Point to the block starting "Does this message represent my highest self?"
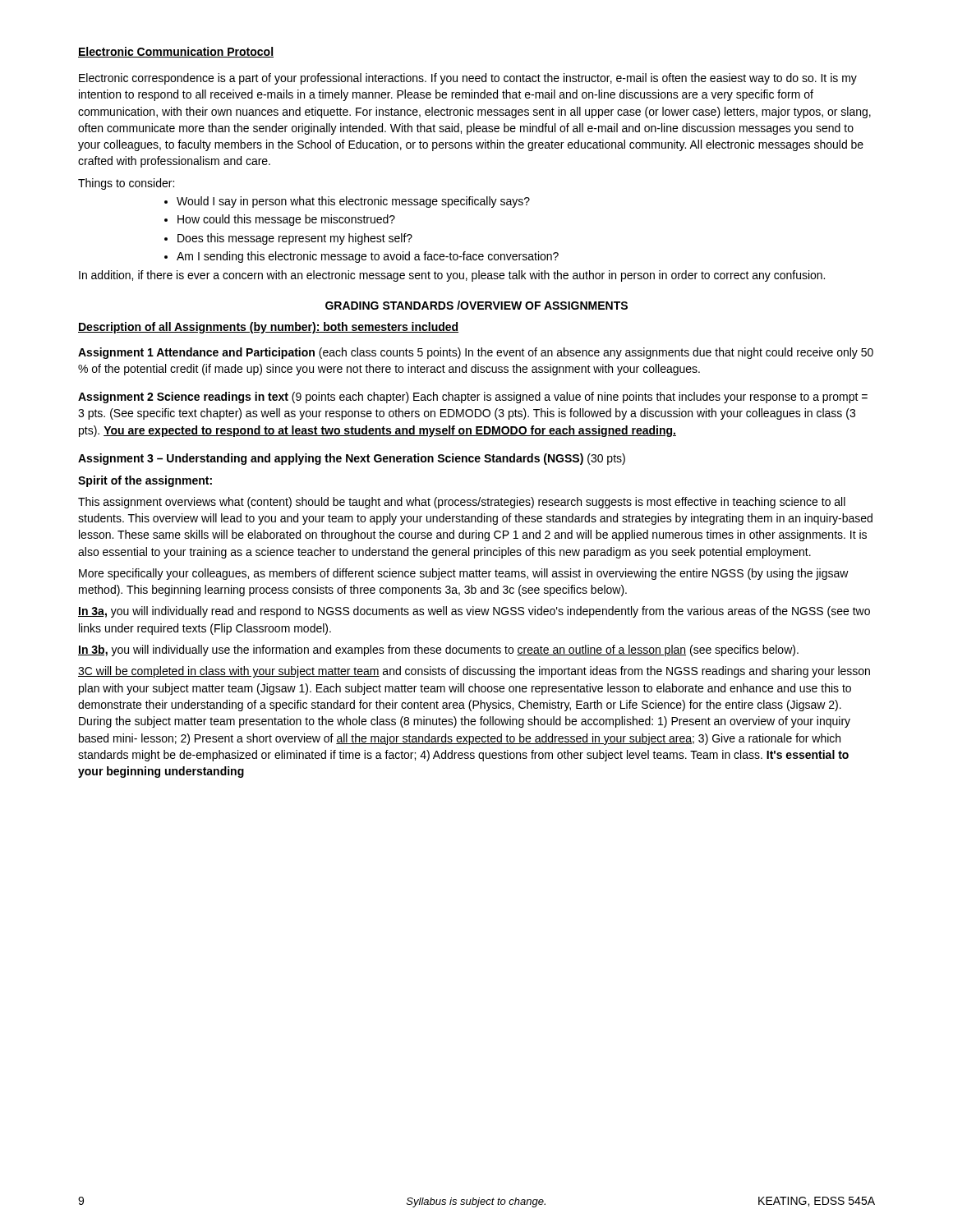The width and height of the screenshot is (953, 1232). click(295, 239)
